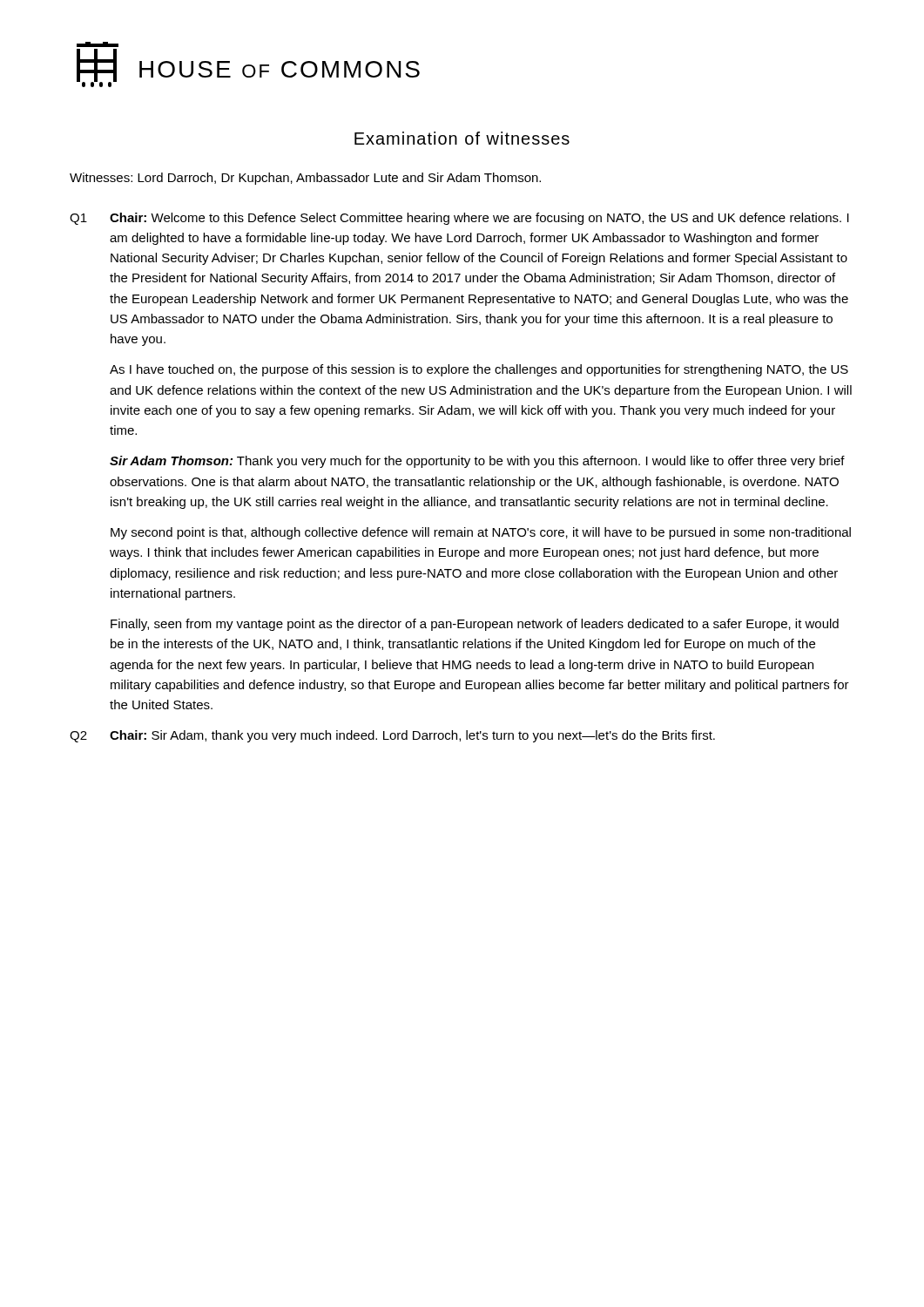
Task: Click the passage that begins "Q1 Chair: Welcome to this Defence Select Committee"
Action: (x=462, y=461)
